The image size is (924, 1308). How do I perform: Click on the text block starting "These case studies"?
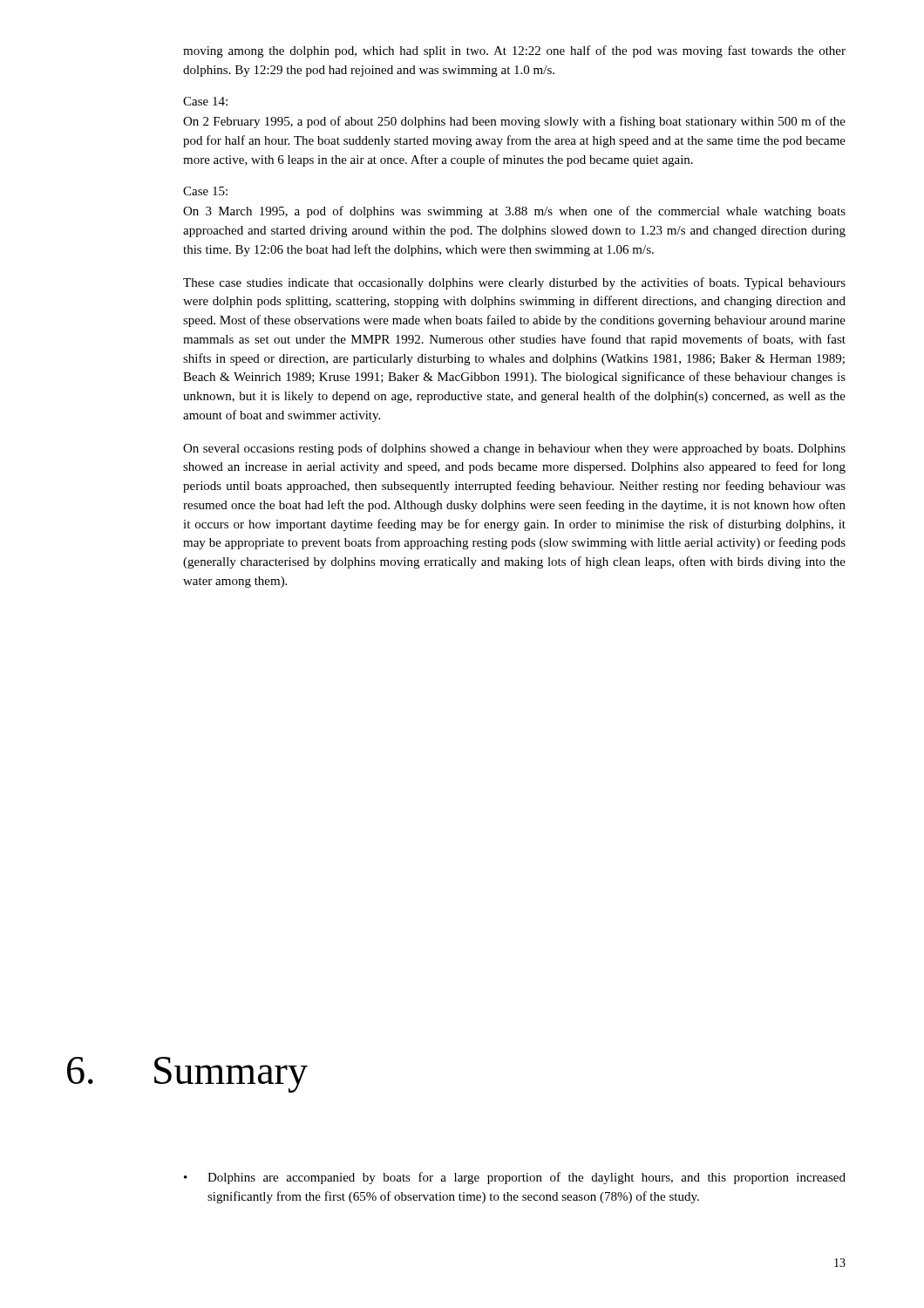coord(514,348)
